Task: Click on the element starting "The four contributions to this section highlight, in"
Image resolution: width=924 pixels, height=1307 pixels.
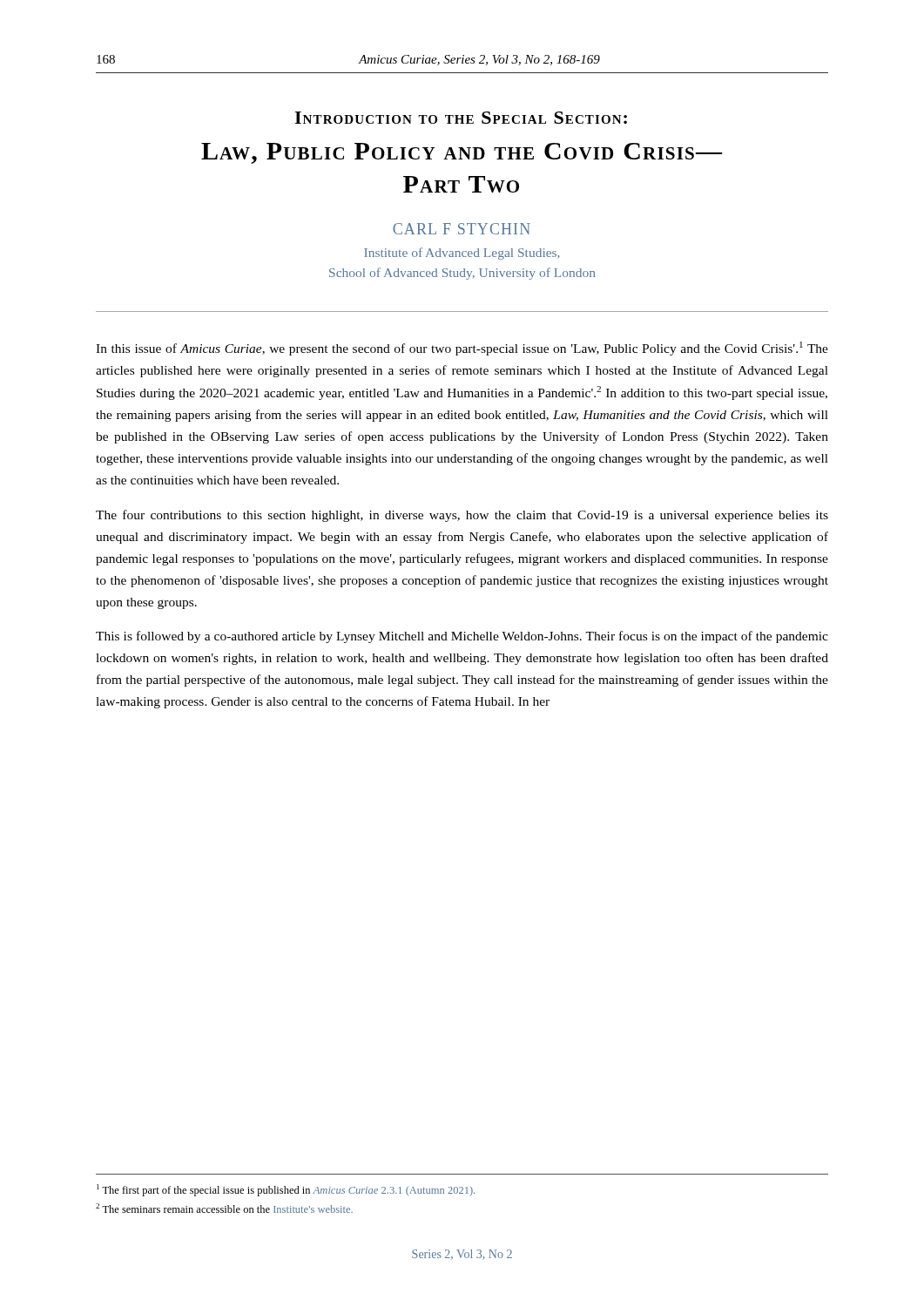Action: pos(462,558)
